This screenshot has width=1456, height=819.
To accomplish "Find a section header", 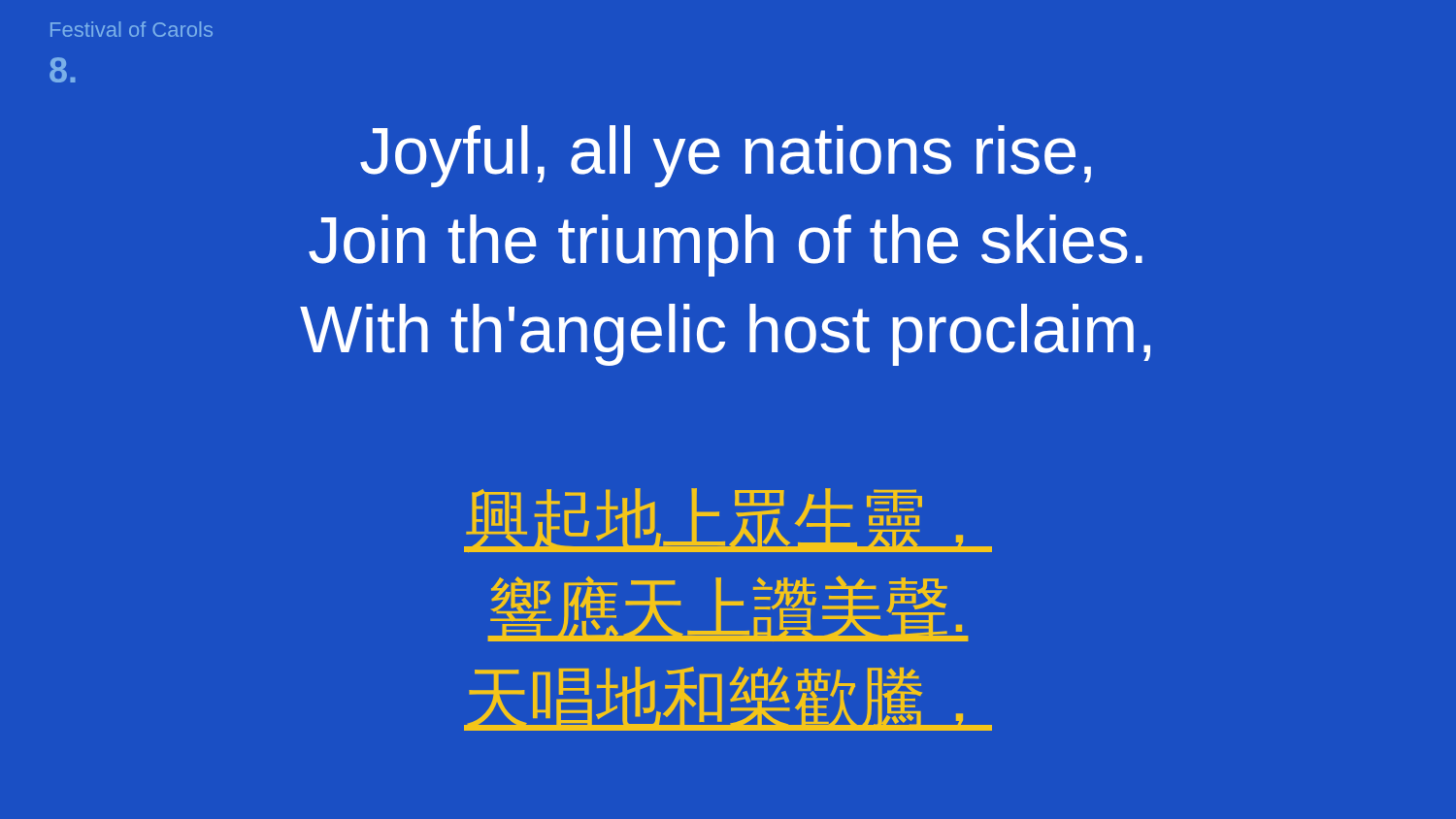I will point(63,70).
